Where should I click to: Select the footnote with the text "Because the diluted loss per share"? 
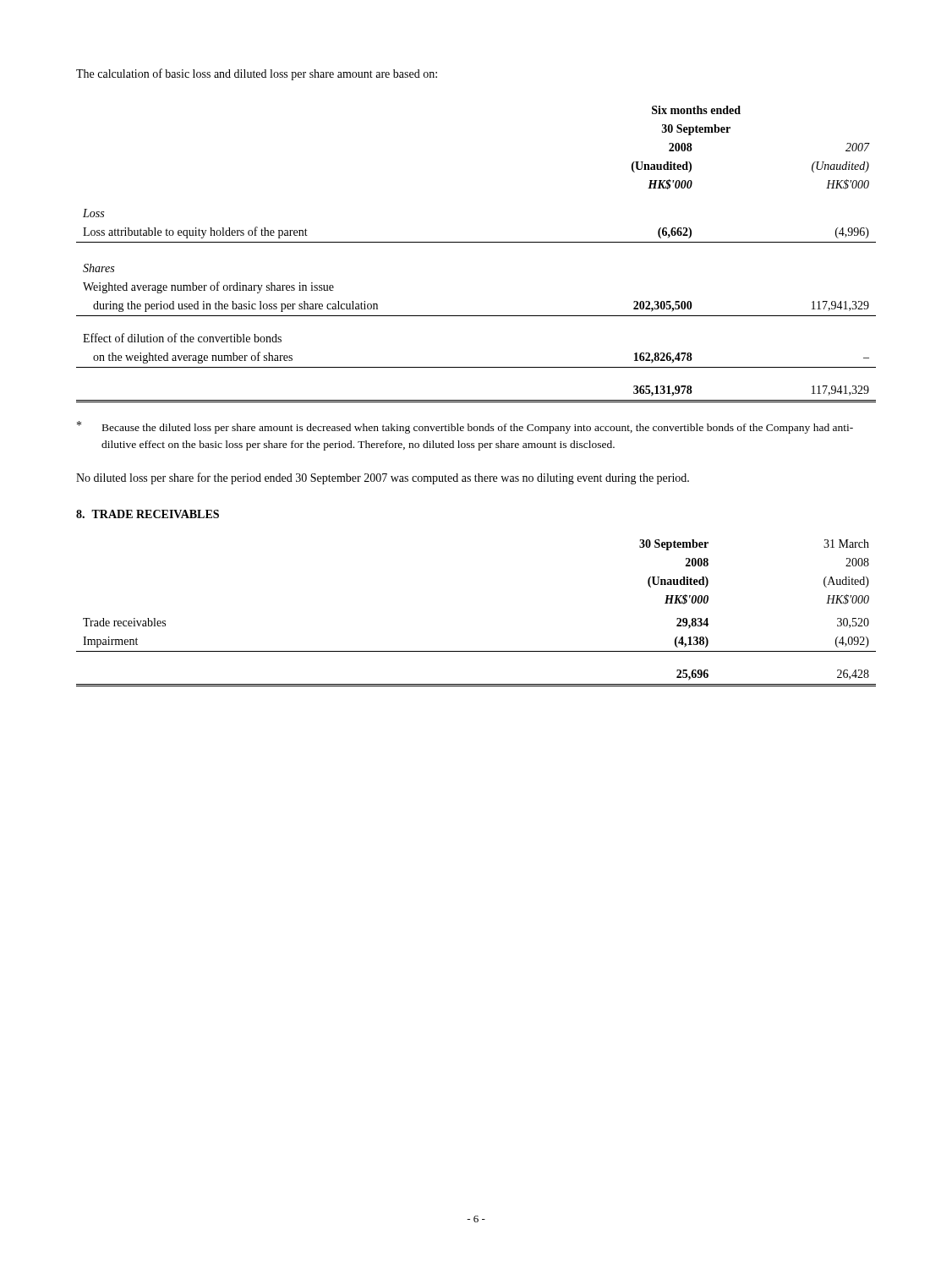tap(476, 436)
